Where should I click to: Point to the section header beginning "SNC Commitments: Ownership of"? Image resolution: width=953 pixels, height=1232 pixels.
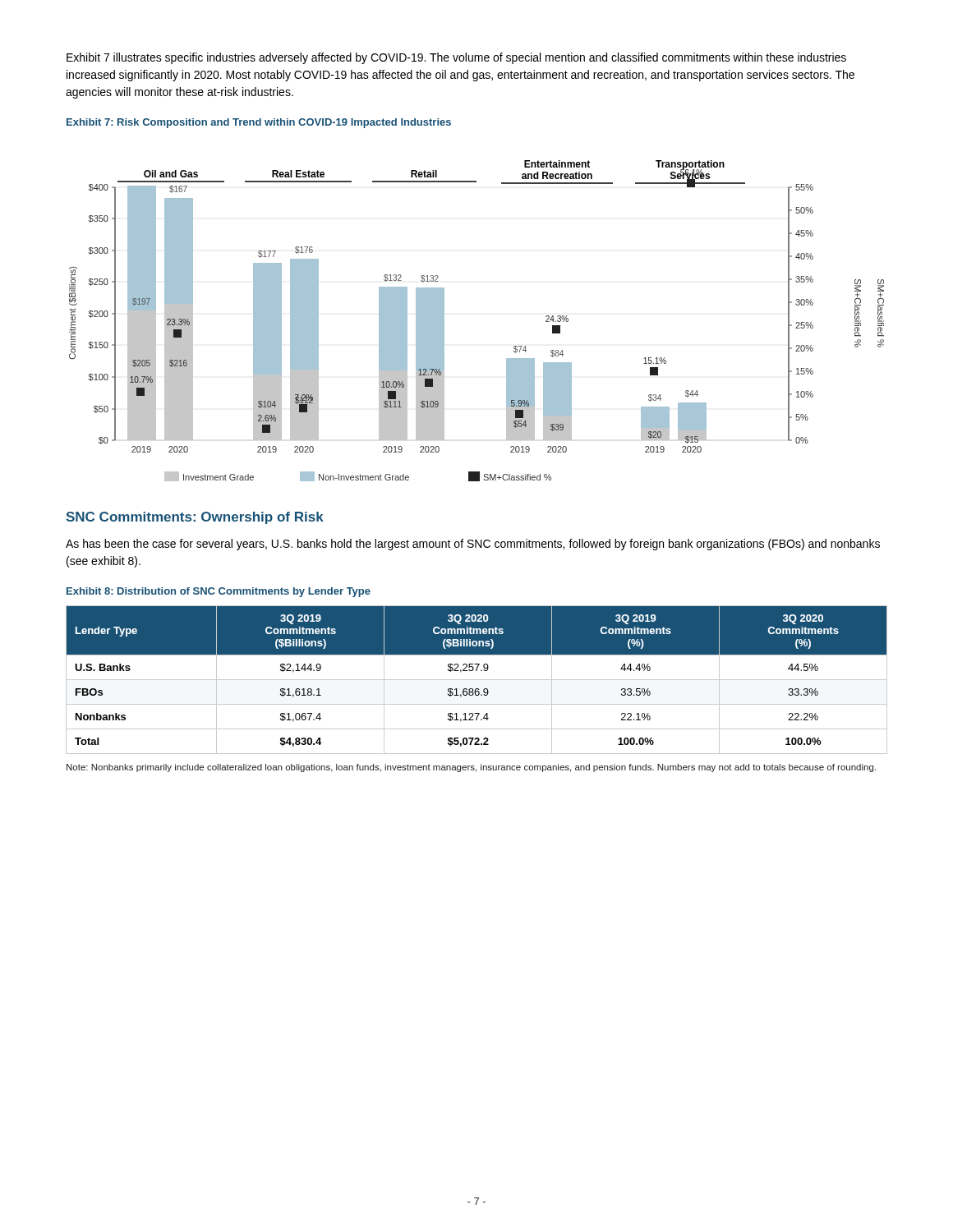pos(195,517)
